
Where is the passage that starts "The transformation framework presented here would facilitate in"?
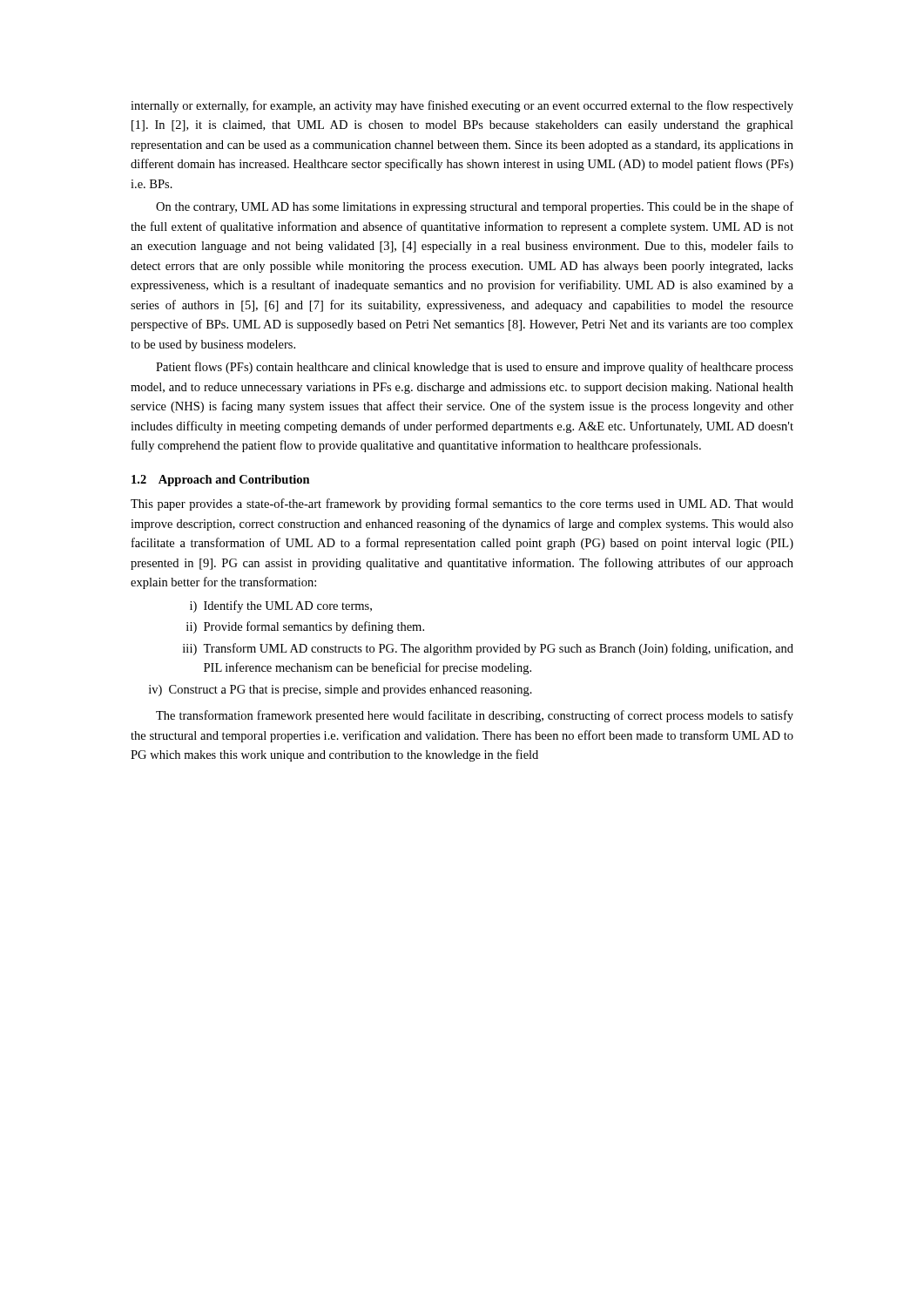[462, 735]
